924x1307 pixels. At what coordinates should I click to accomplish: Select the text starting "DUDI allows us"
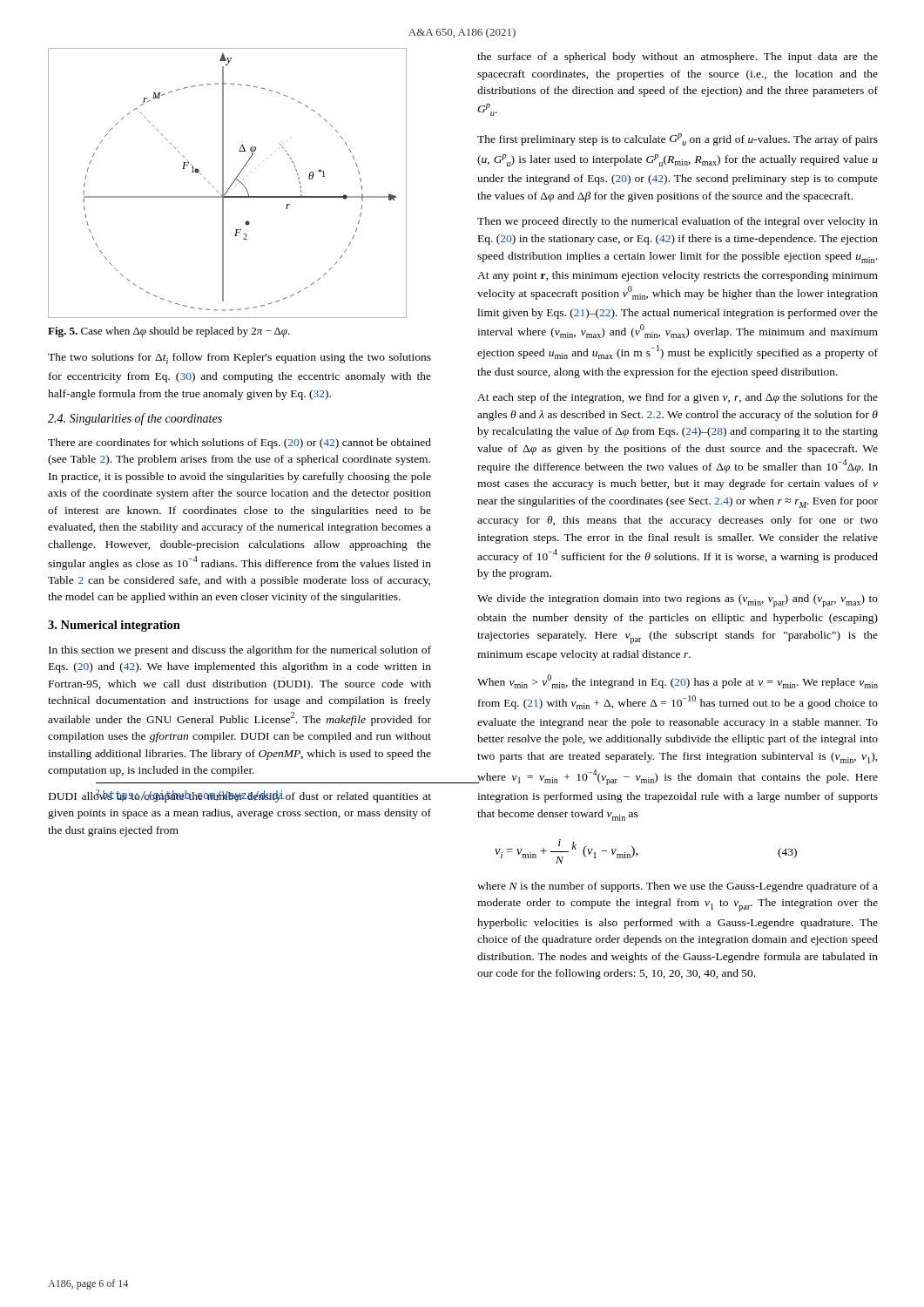(239, 813)
